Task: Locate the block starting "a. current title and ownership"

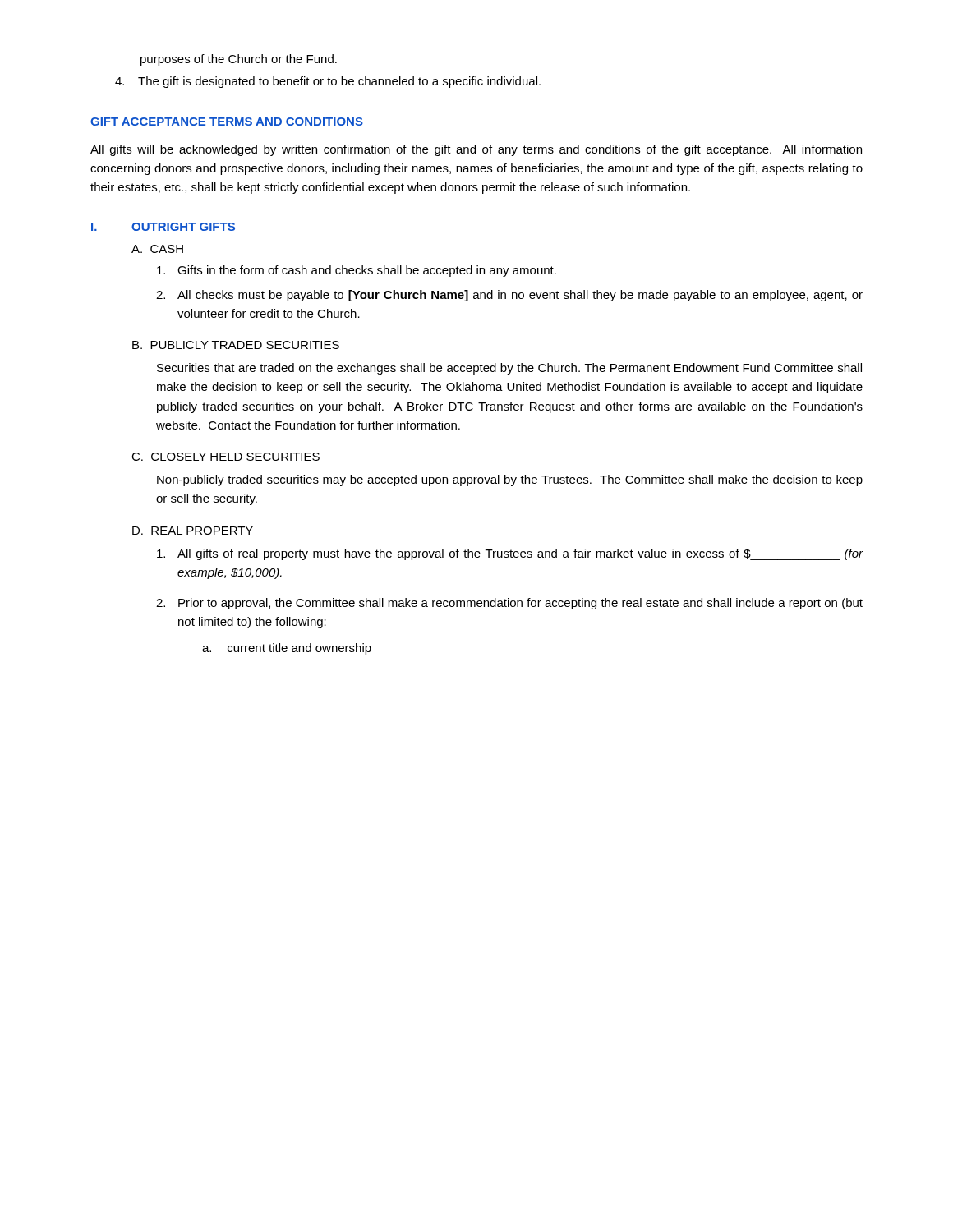Action: click(287, 649)
